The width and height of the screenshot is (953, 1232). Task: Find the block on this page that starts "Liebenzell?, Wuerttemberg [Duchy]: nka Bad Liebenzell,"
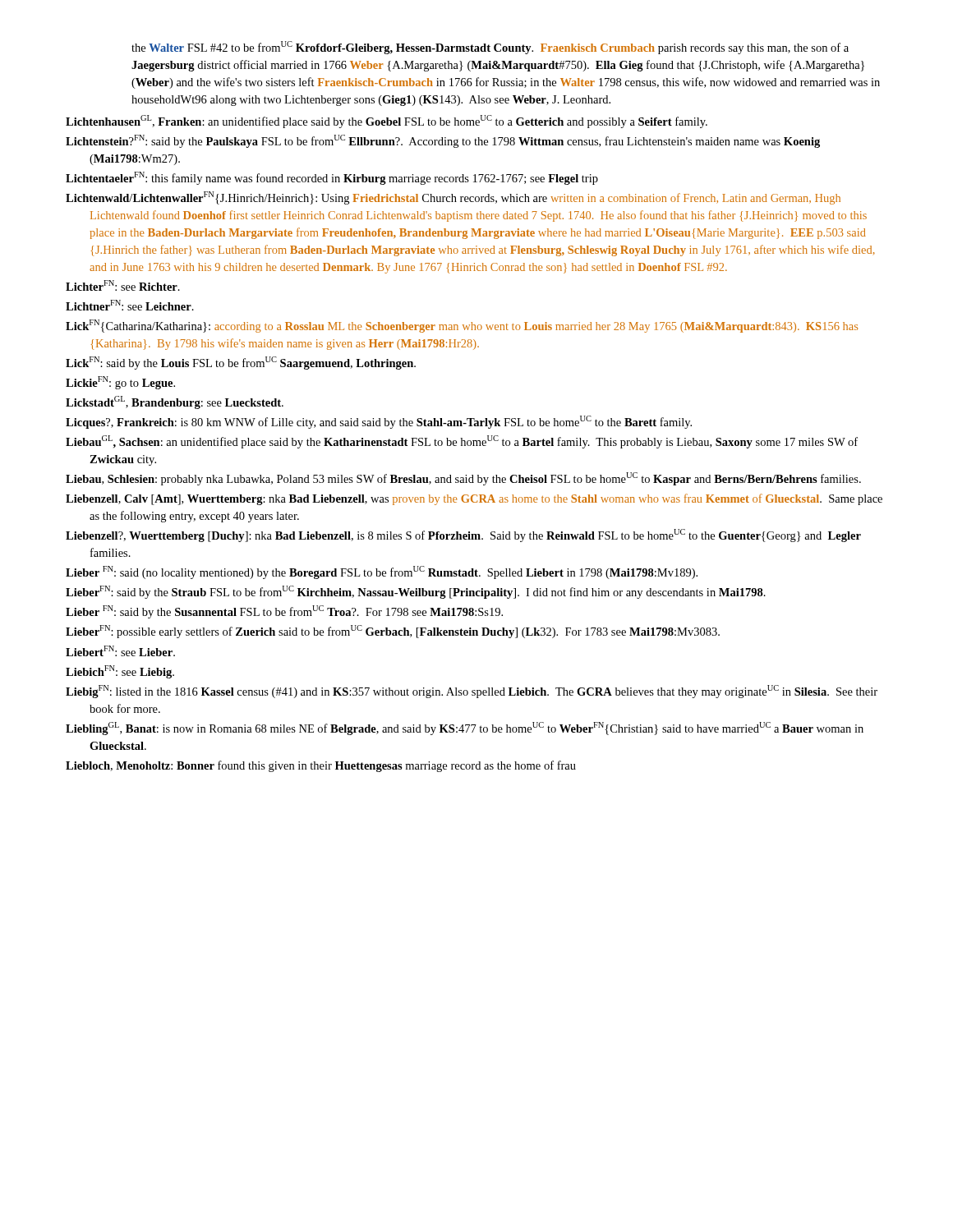click(x=463, y=544)
